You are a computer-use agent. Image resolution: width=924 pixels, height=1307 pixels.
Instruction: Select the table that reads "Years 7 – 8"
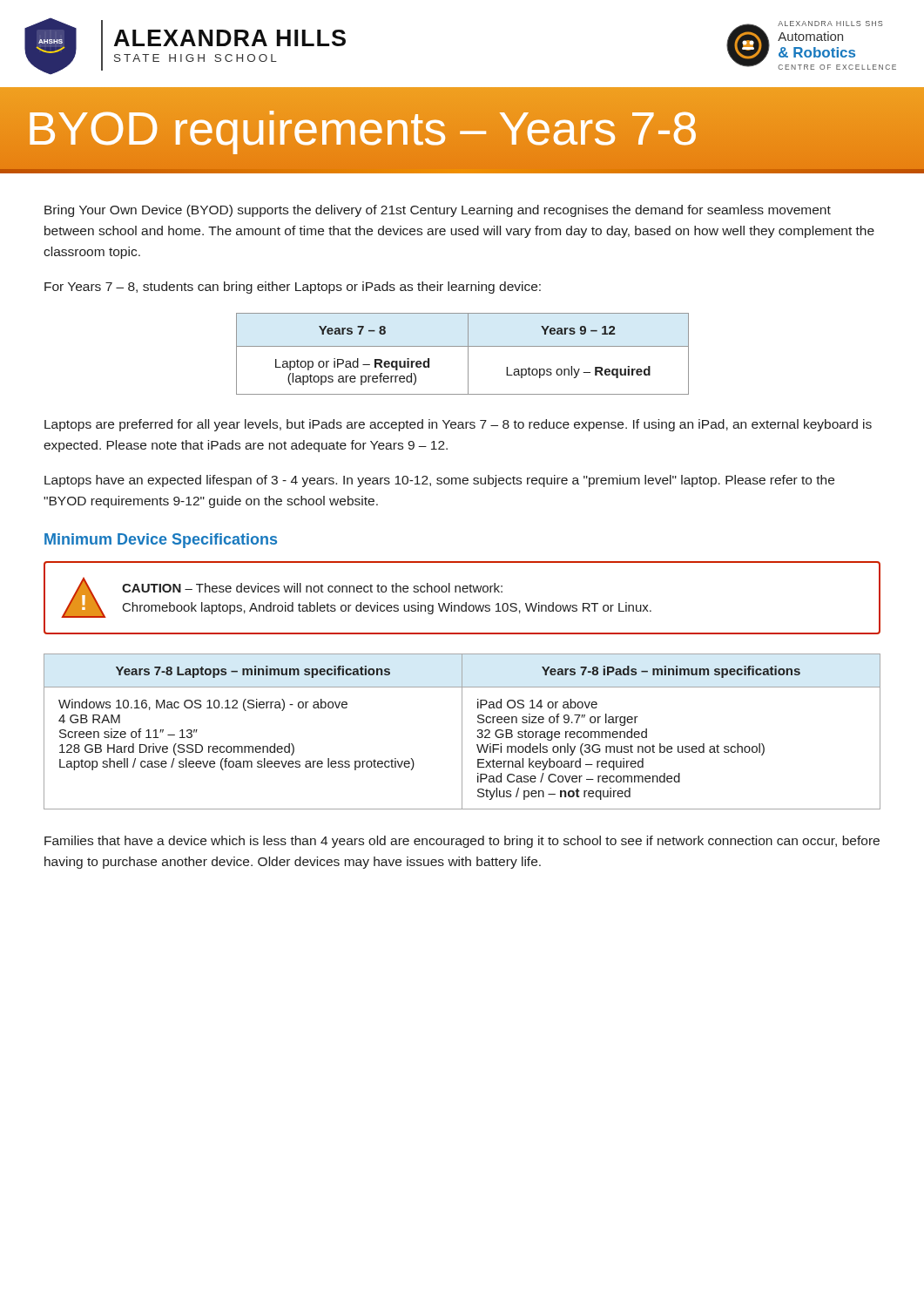462,354
